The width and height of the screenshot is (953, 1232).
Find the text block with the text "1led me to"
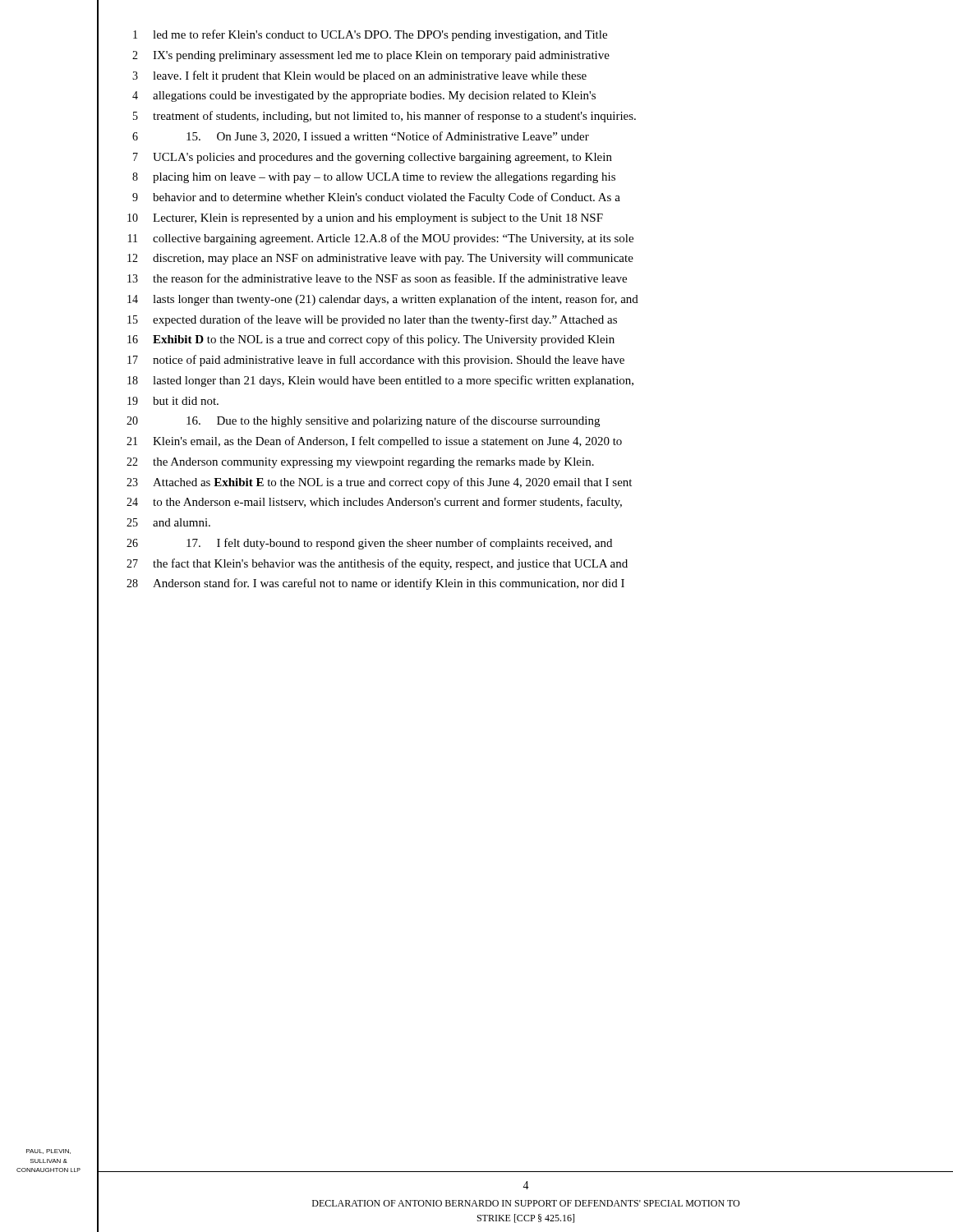pos(513,75)
